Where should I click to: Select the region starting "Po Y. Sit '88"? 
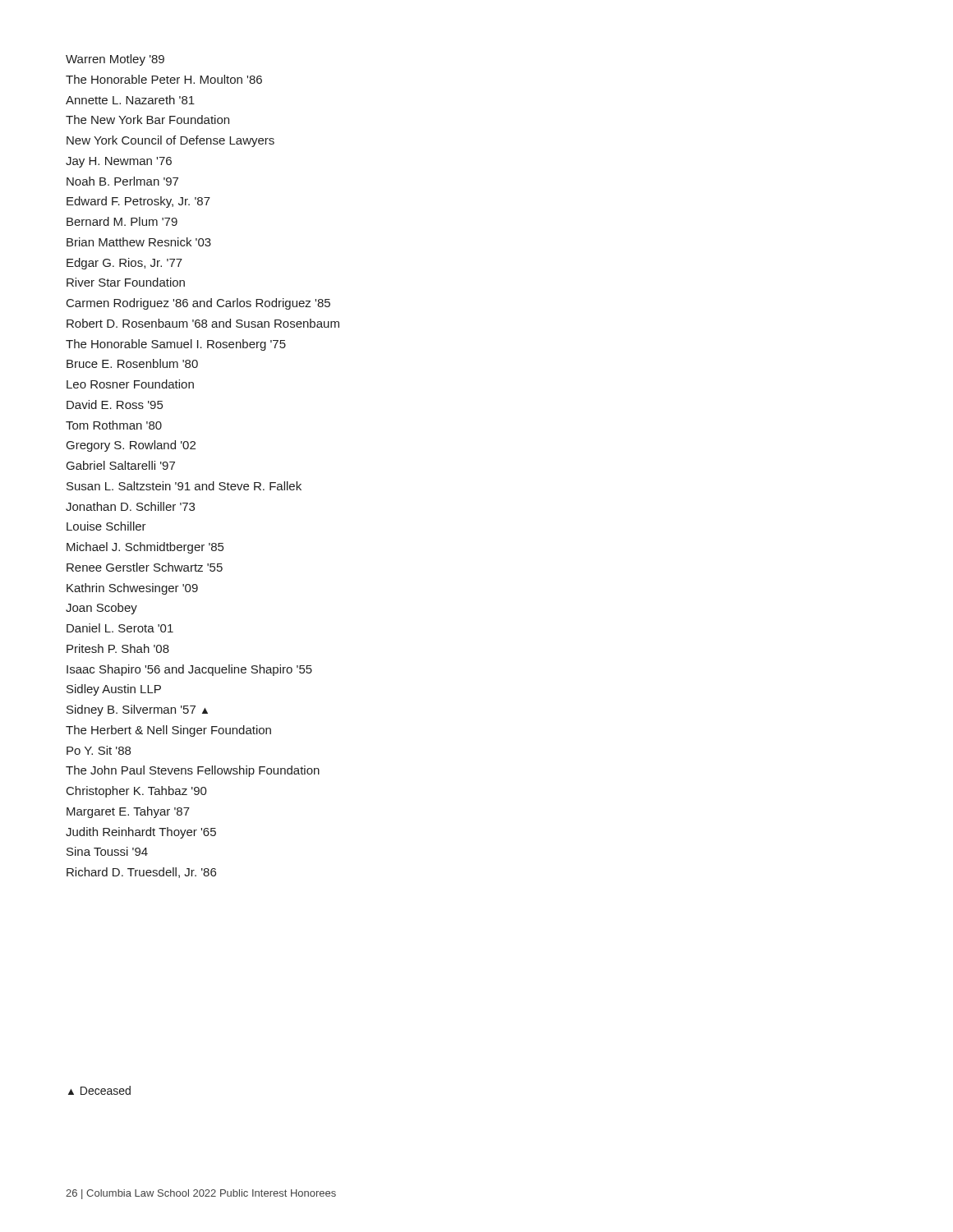pyautogui.click(x=99, y=750)
